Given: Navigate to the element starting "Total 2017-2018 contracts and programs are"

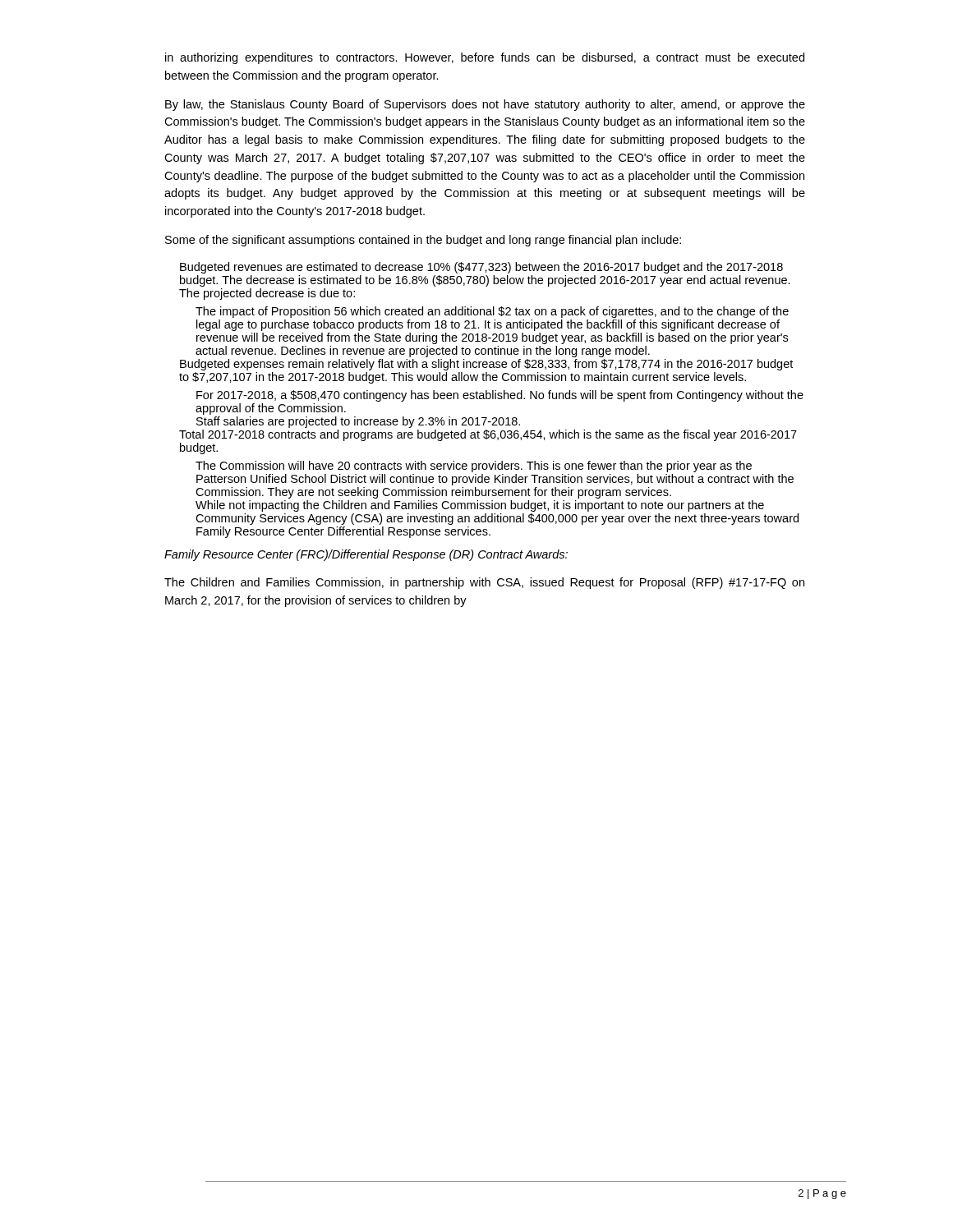Looking at the screenshot, I should (492, 483).
